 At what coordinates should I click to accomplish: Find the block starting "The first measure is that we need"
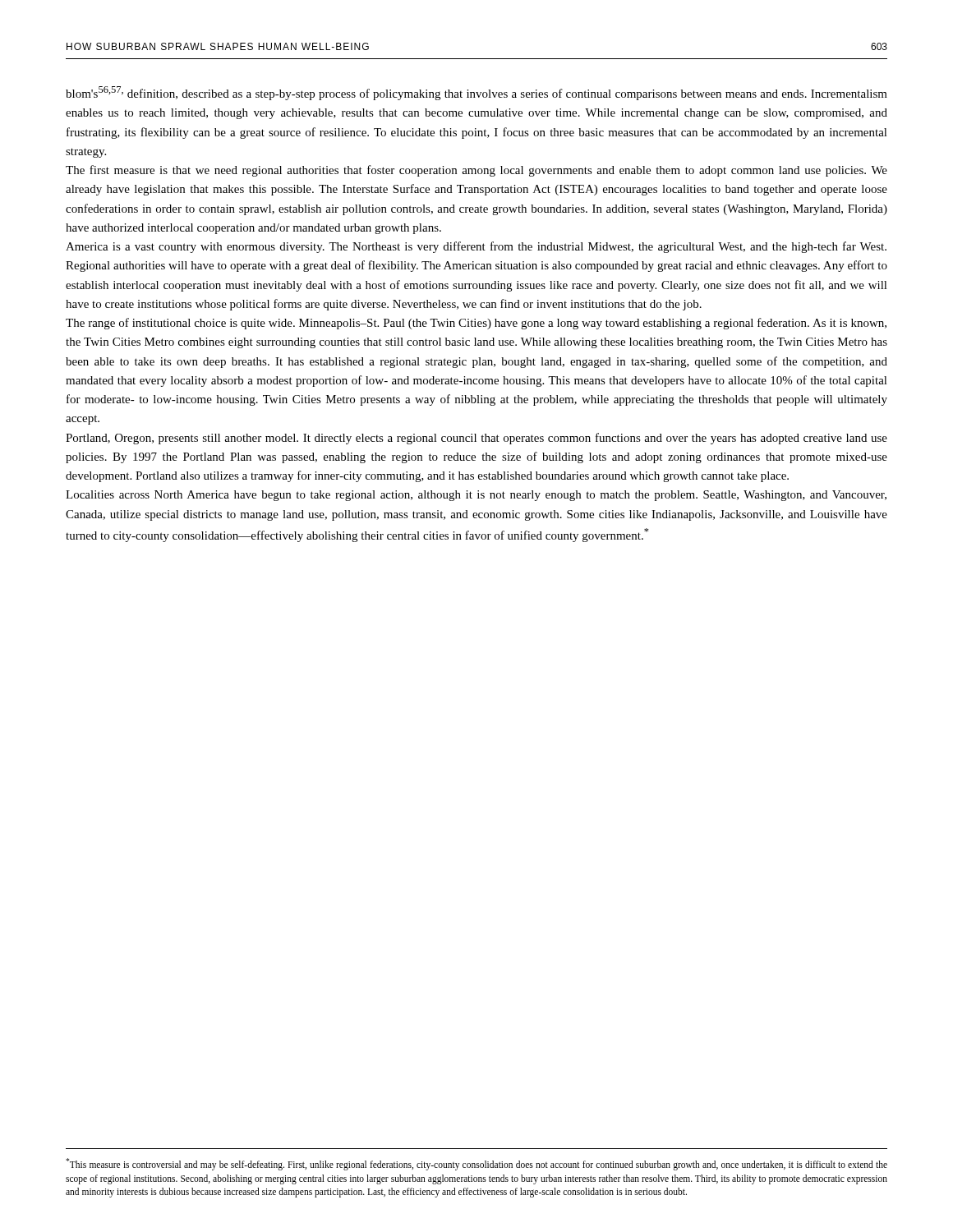tap(476, 199)
